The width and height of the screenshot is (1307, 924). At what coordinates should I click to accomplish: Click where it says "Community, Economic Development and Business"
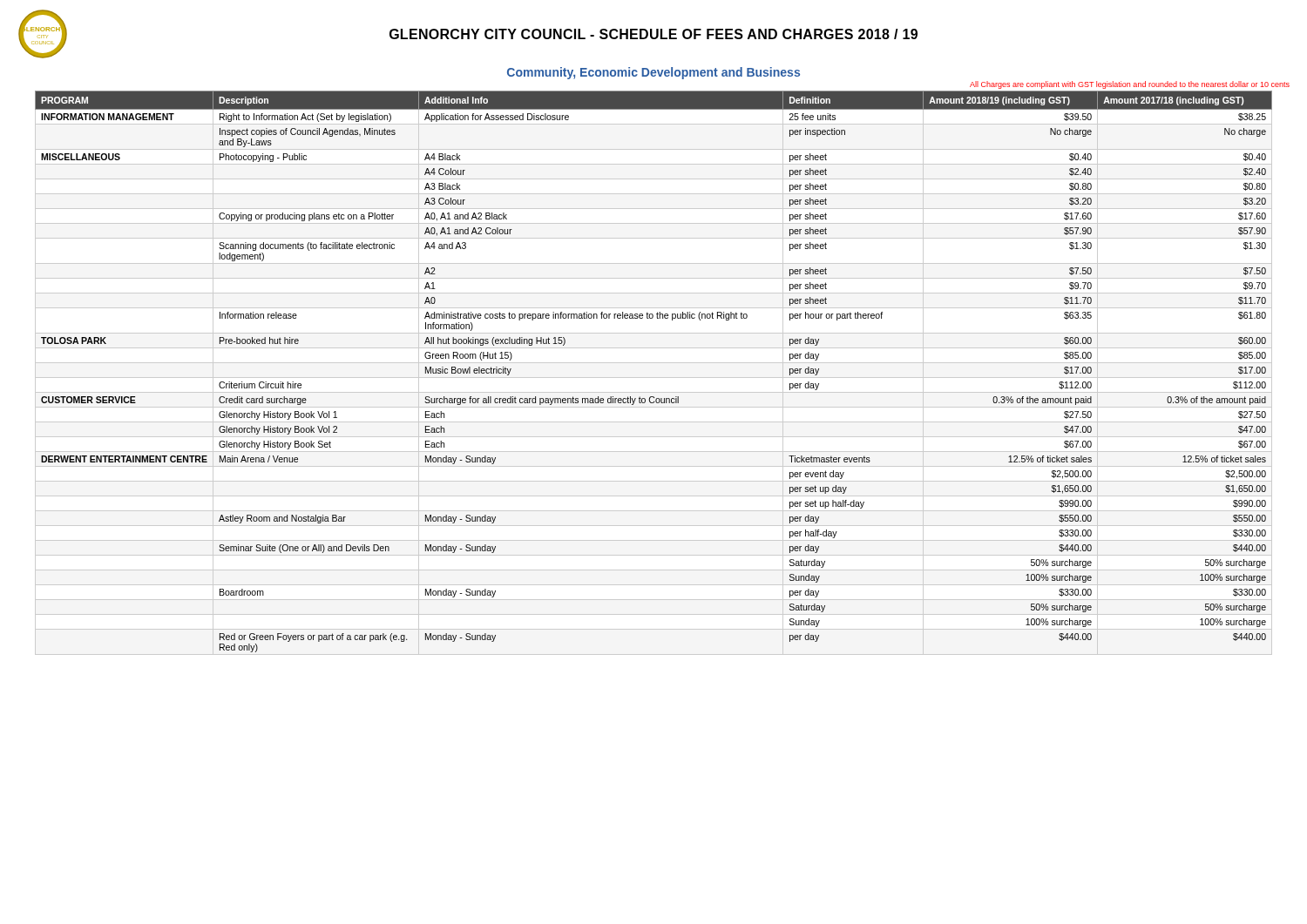coord(654,72)
